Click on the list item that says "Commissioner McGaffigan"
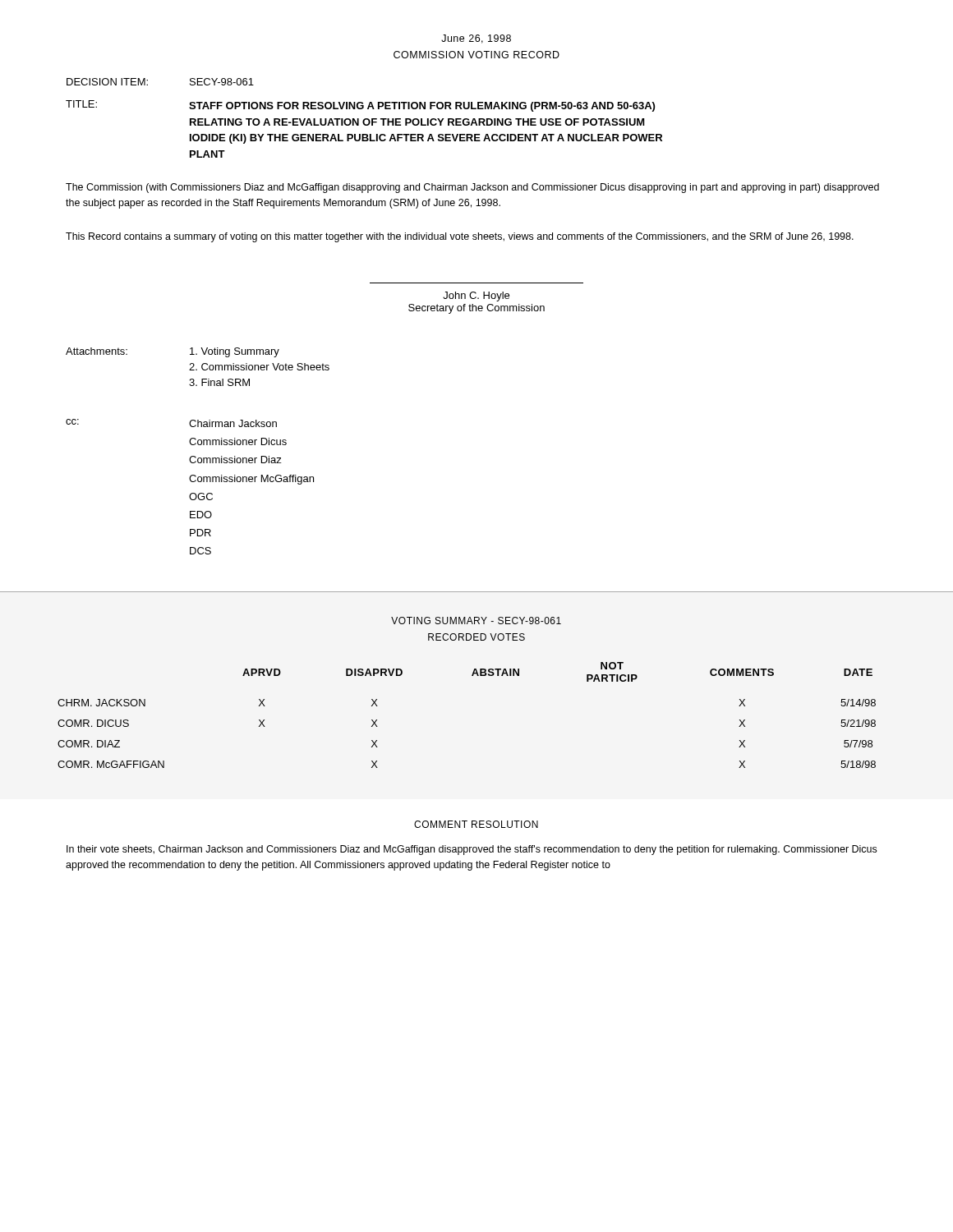953x1232 pixels. click(x=252, y=478)
